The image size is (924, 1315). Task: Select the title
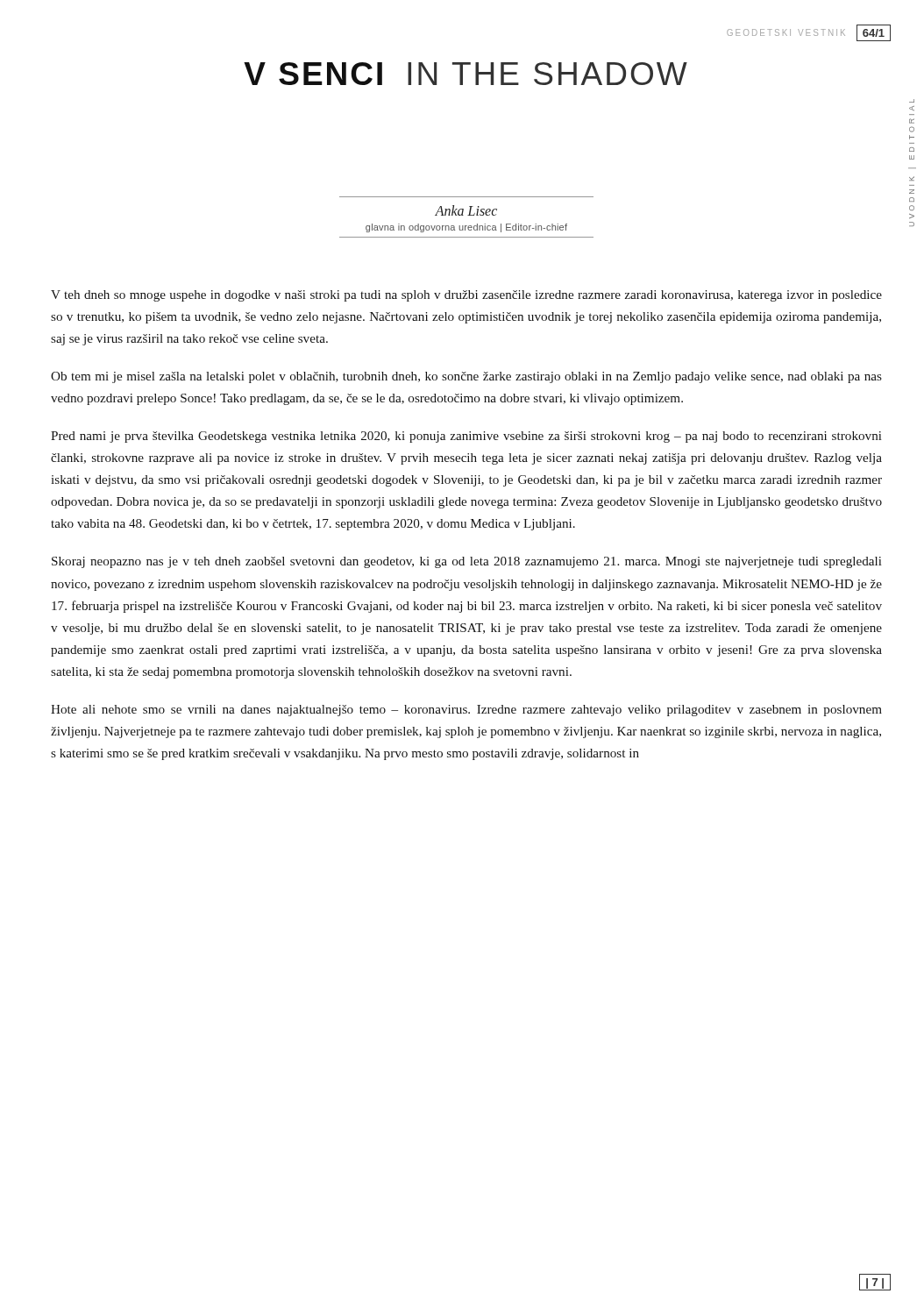(466, 74)
